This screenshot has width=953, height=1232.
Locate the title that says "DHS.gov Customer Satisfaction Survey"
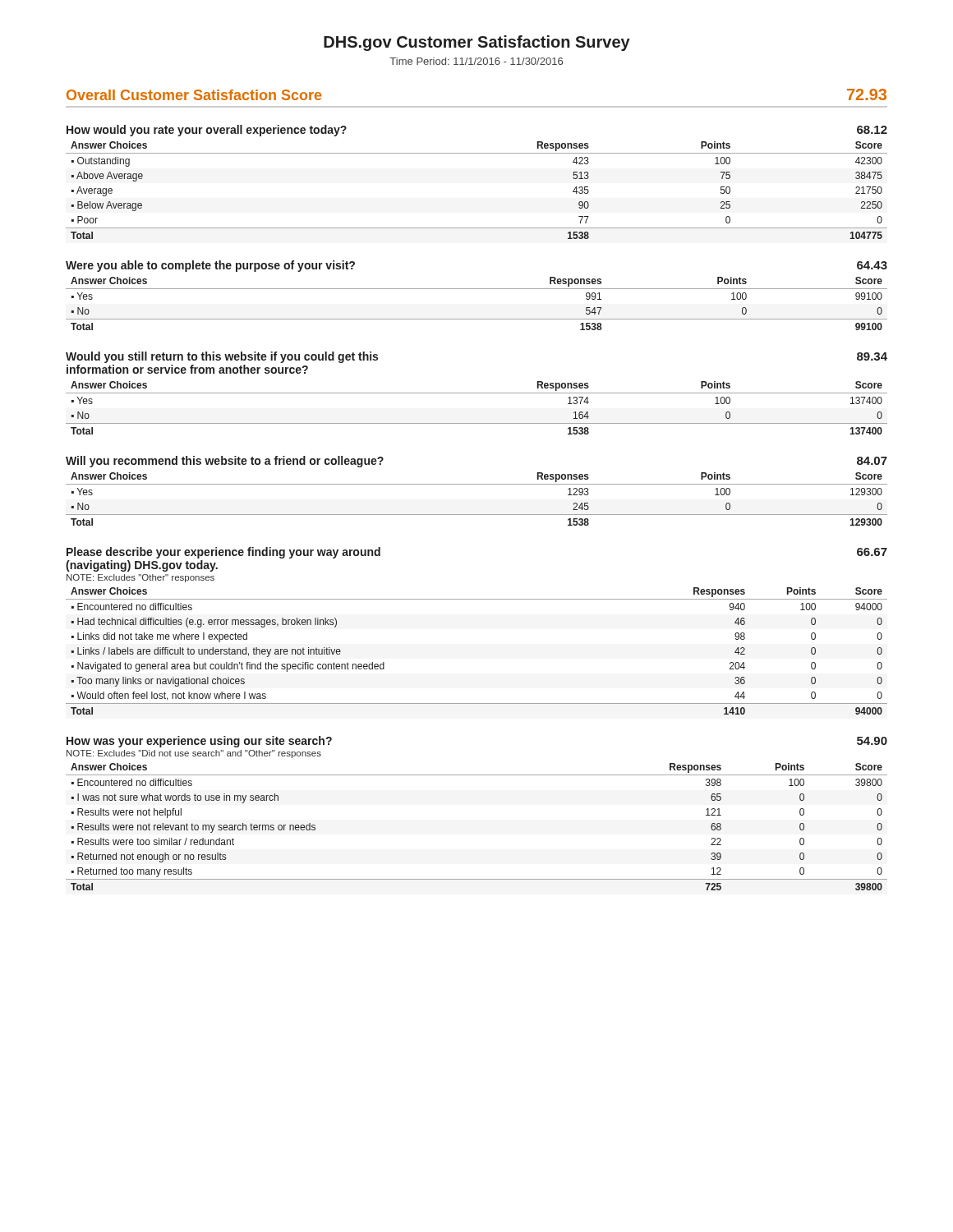pos(476,42)
